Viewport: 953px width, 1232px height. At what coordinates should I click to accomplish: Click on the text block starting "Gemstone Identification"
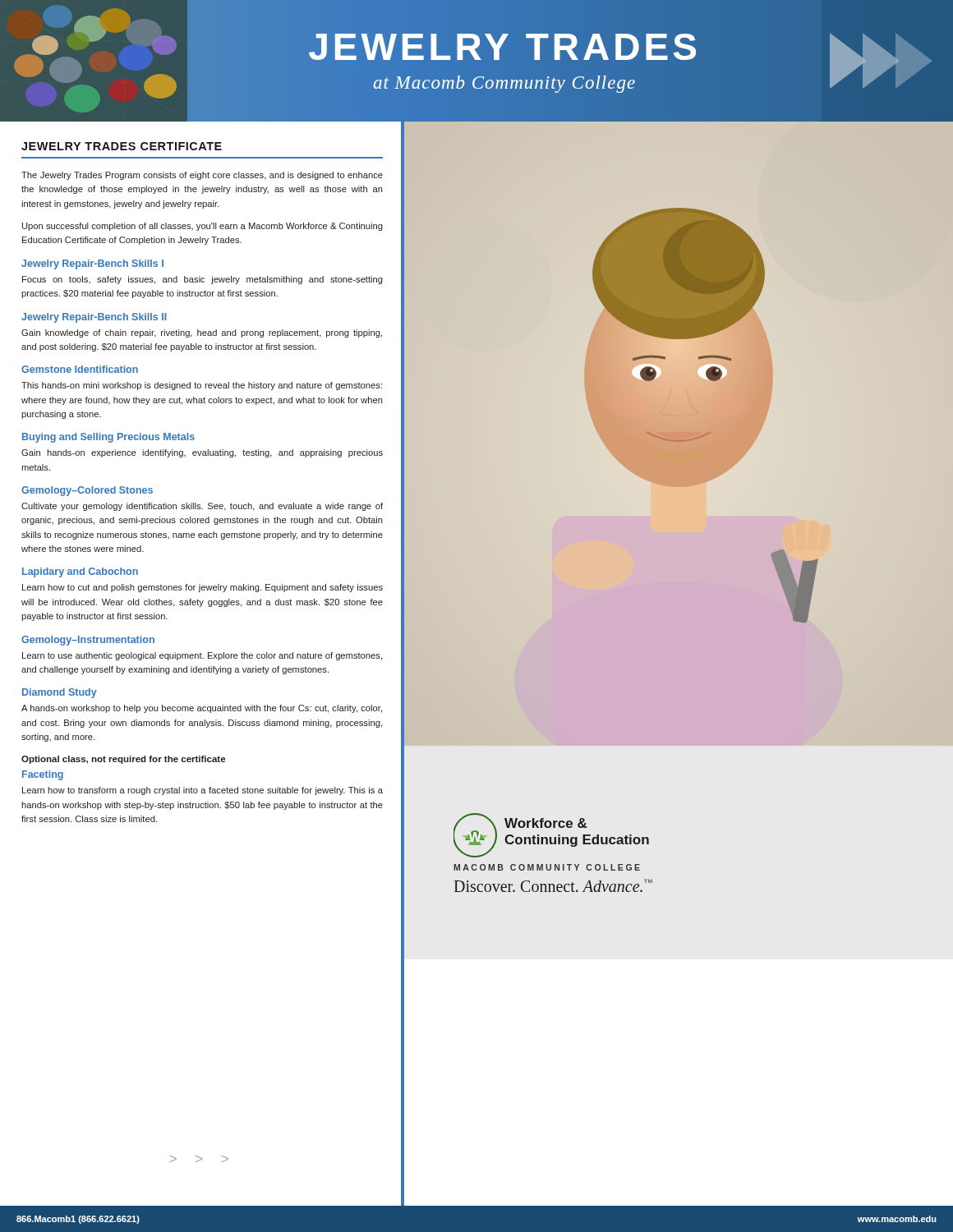(80, 370)
